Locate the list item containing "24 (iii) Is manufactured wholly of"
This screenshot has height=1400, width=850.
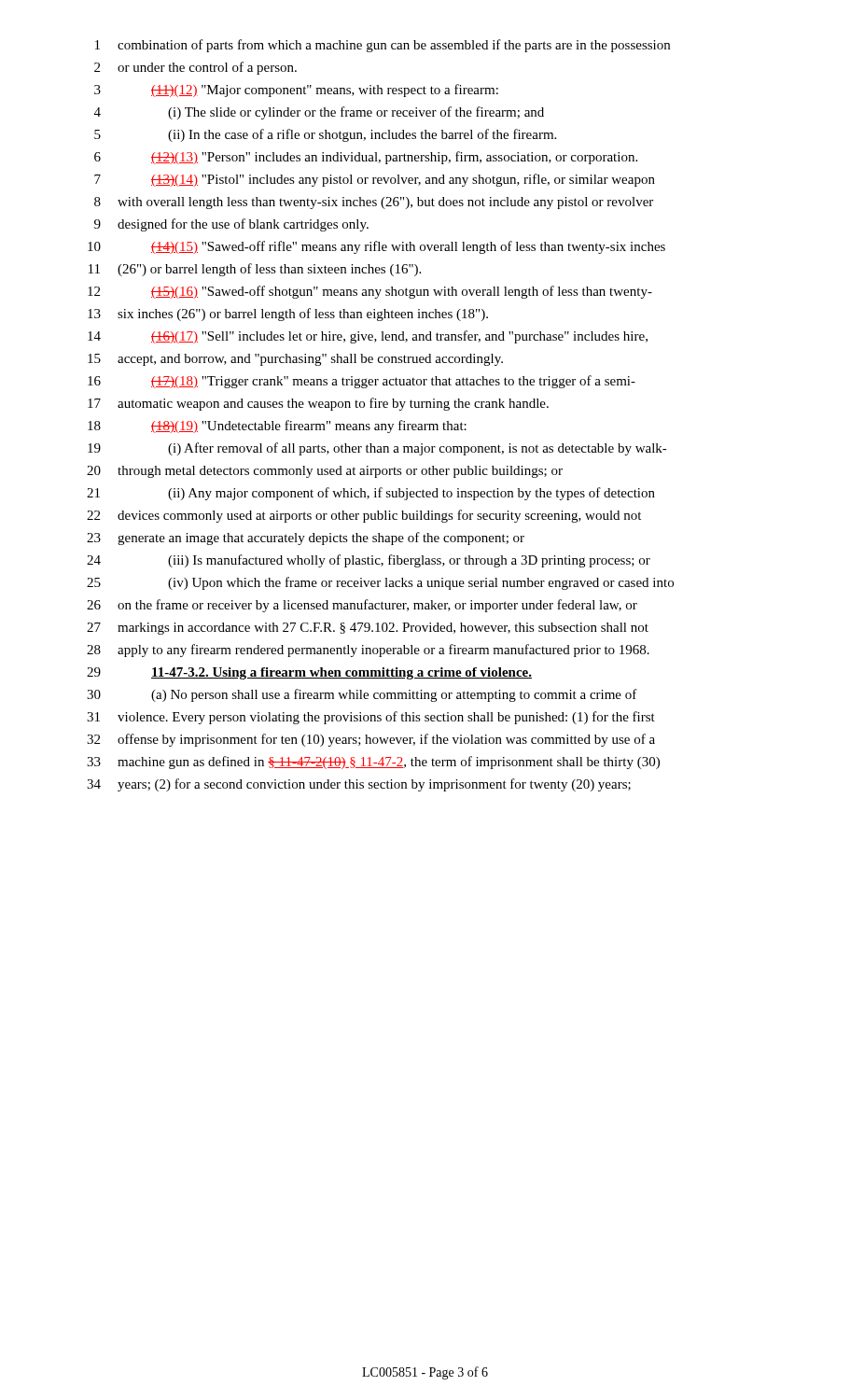click(425, 560)
